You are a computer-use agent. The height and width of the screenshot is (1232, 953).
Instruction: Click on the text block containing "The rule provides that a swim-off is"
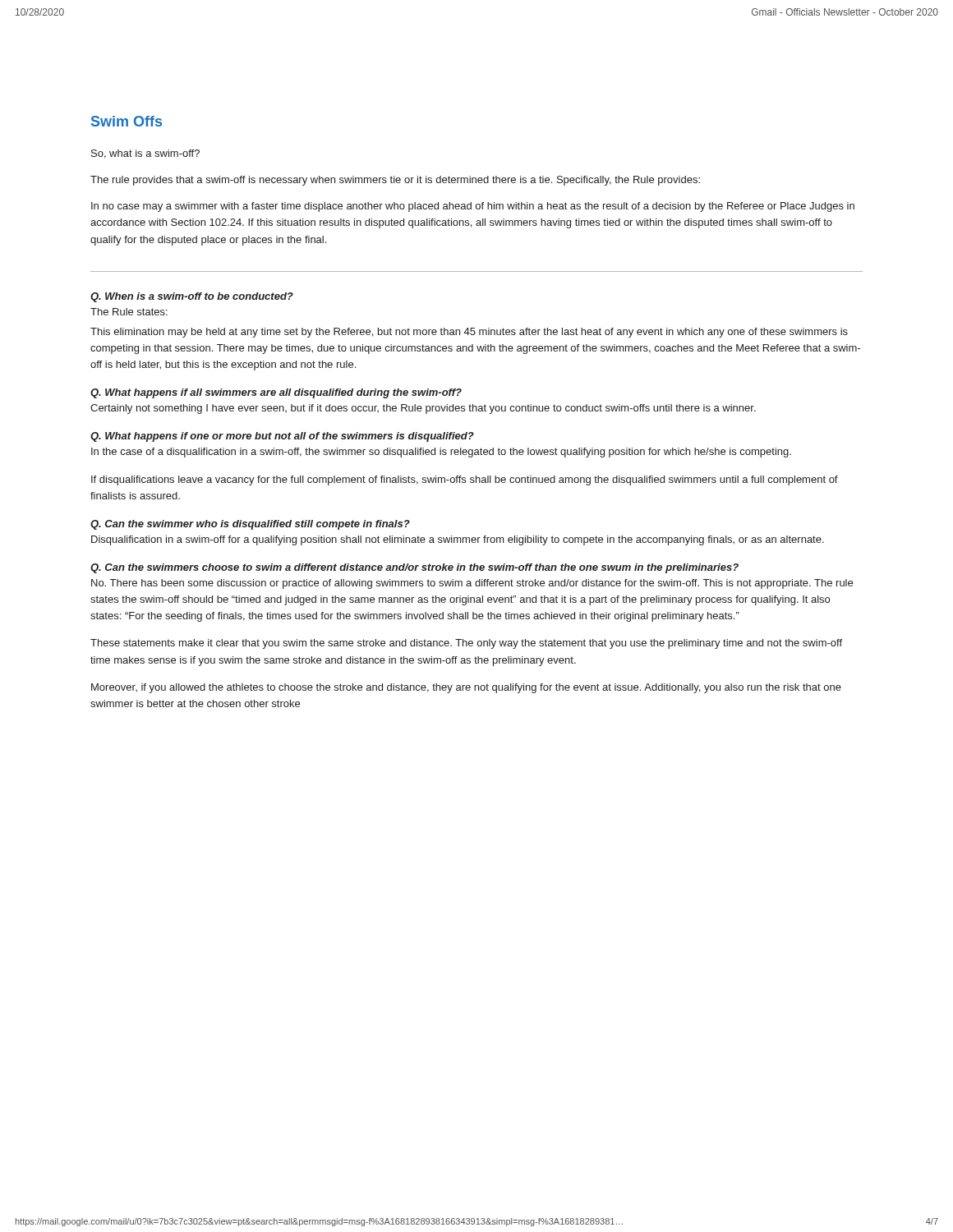pos(396,180)
